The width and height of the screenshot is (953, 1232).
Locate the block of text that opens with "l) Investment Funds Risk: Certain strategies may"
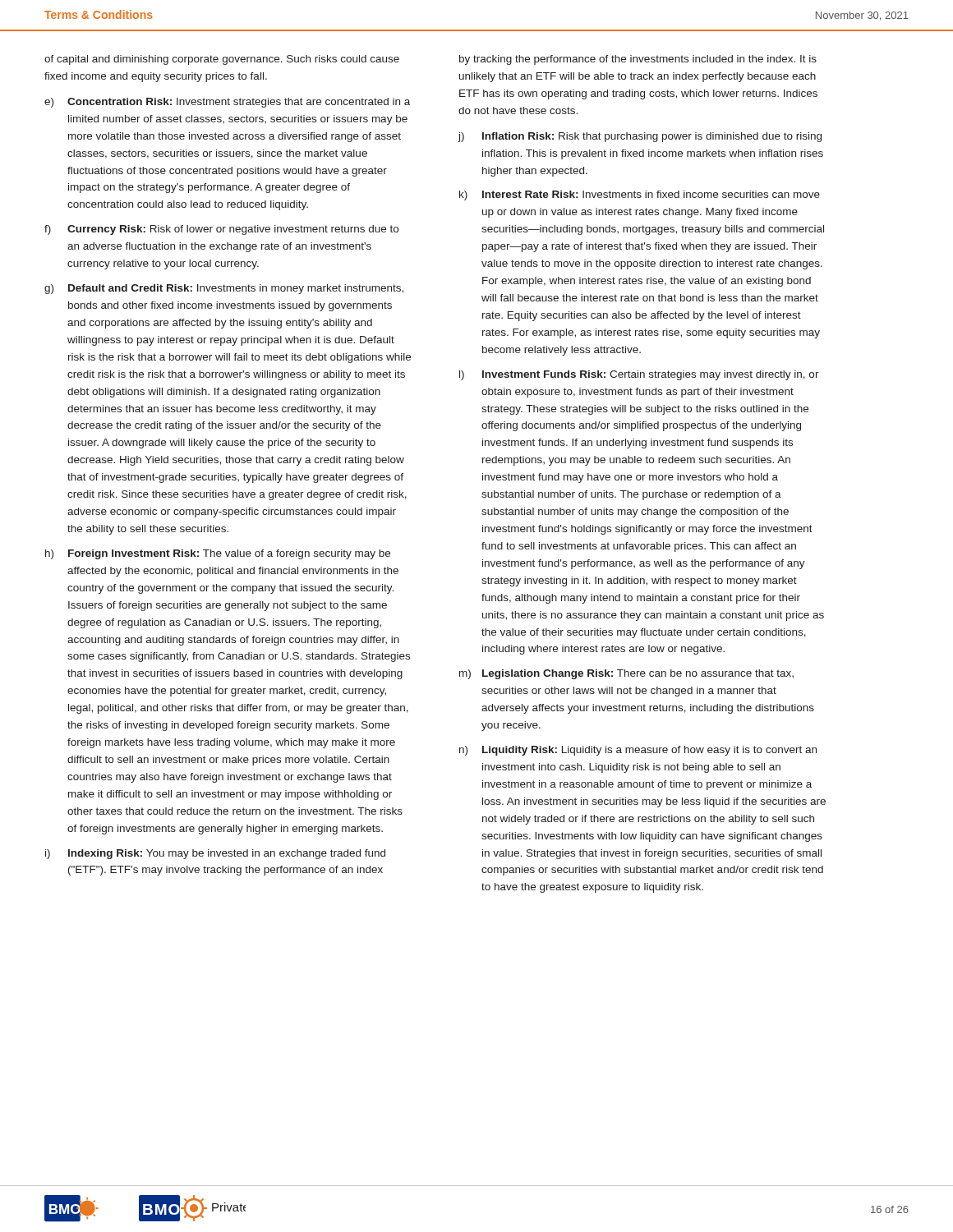pyautogui.click(x=642, y=512)
